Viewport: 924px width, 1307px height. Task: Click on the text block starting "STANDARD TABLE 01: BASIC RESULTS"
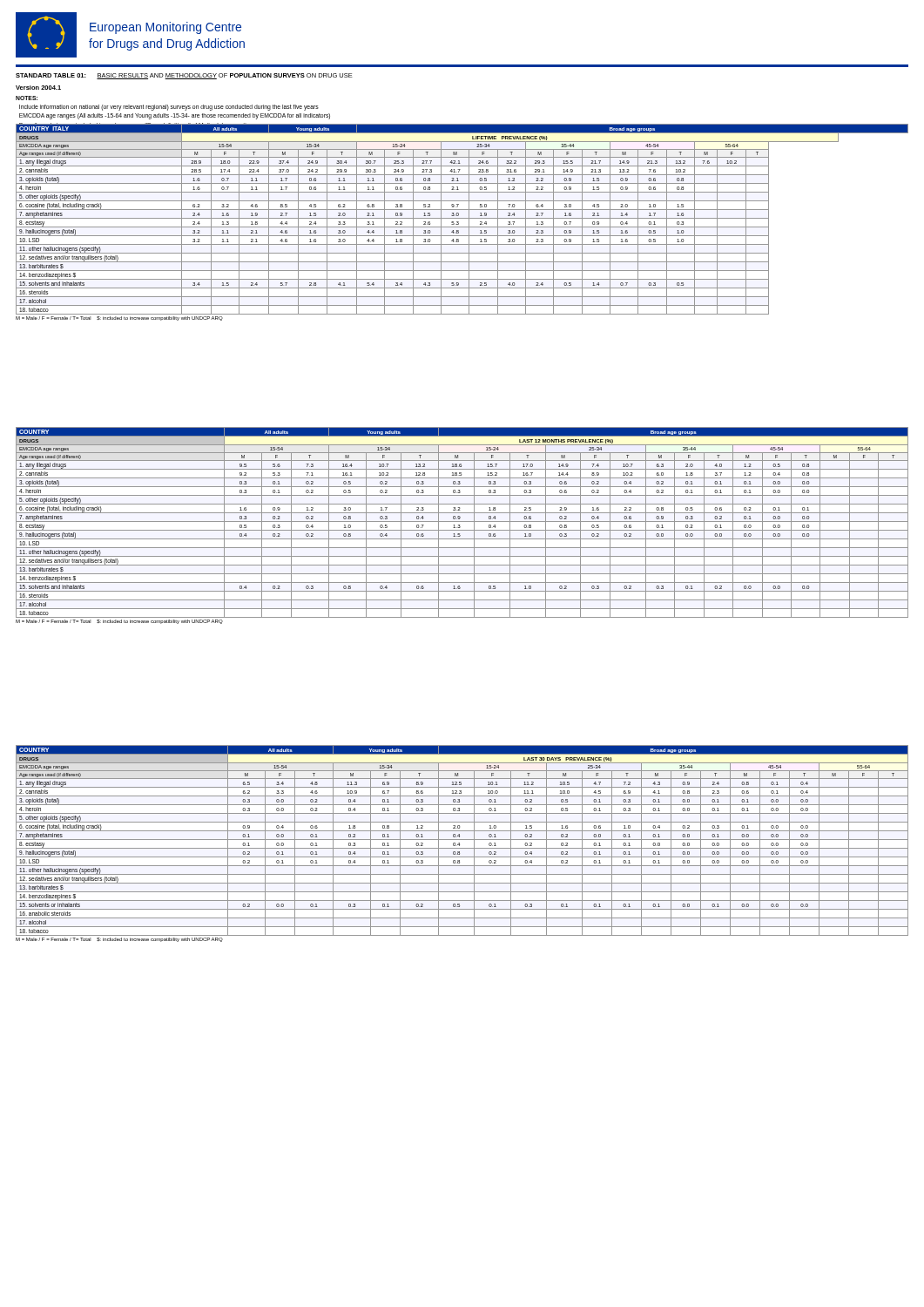[184, 75]
